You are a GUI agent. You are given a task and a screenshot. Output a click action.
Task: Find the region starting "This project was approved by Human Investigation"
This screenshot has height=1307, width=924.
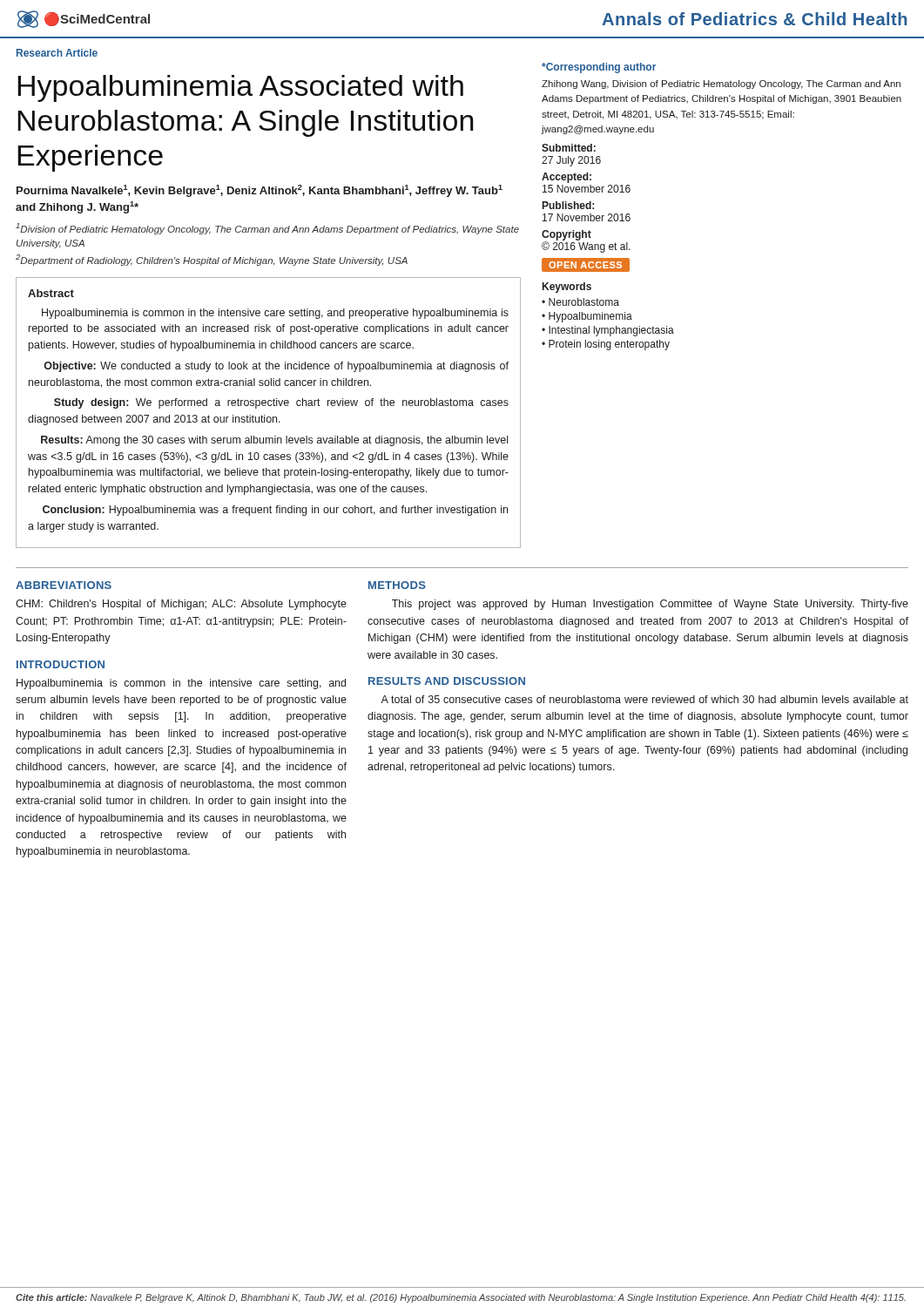point(638,630)
